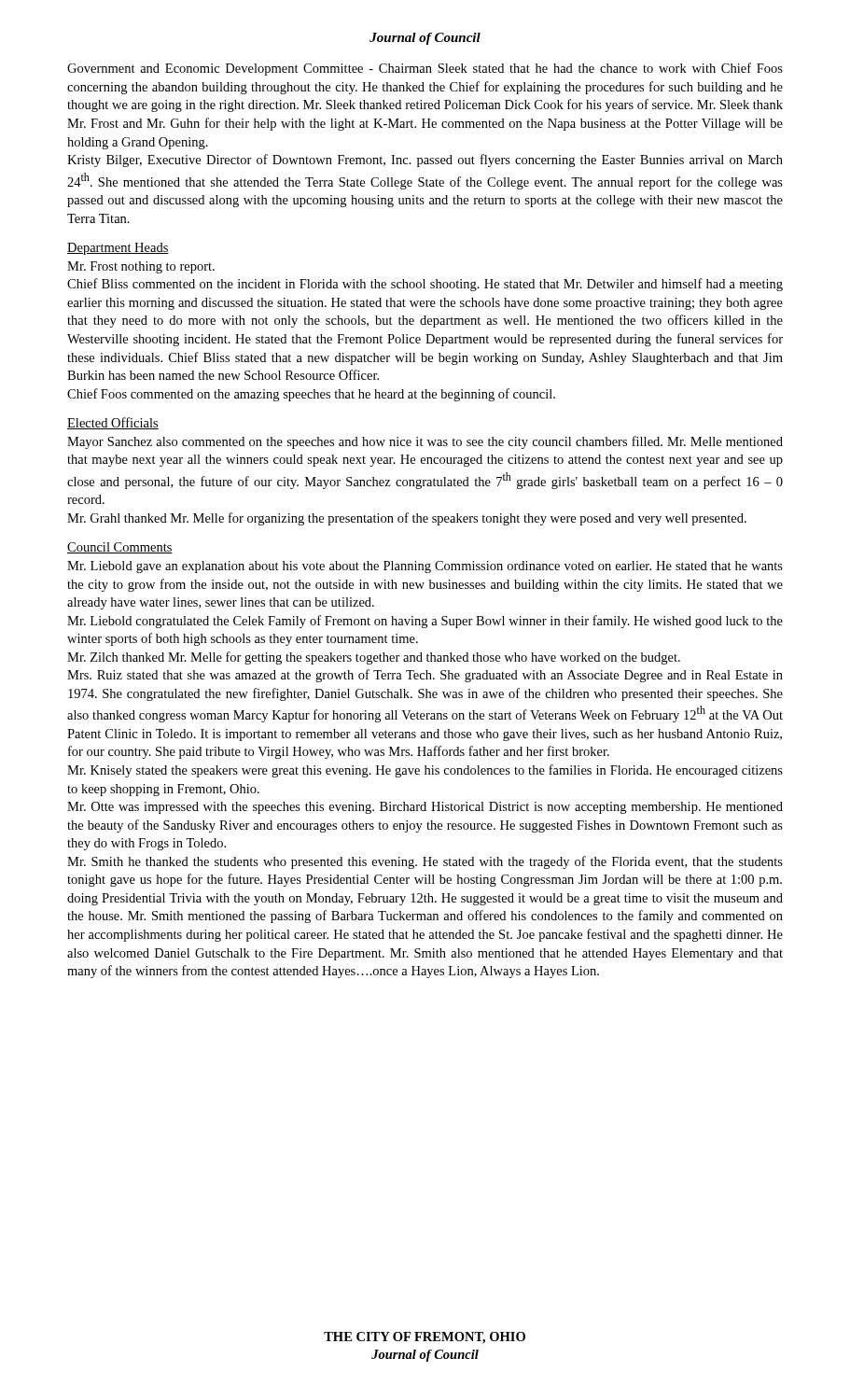Click on the text starting "Government and Economic Development Committee - Chairman Sleek"

tap(425, 69)
